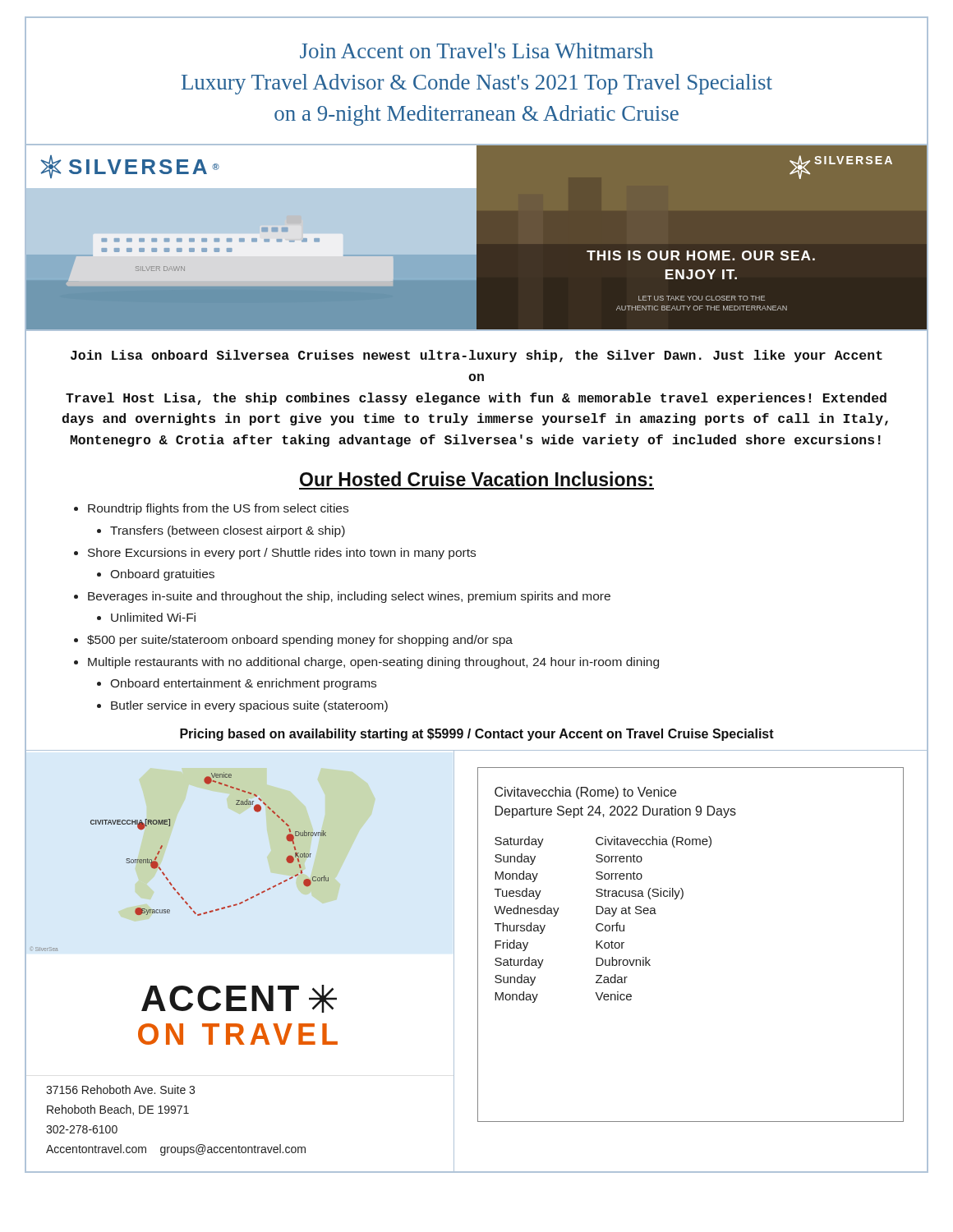Select the photo

tap(476, 239)
